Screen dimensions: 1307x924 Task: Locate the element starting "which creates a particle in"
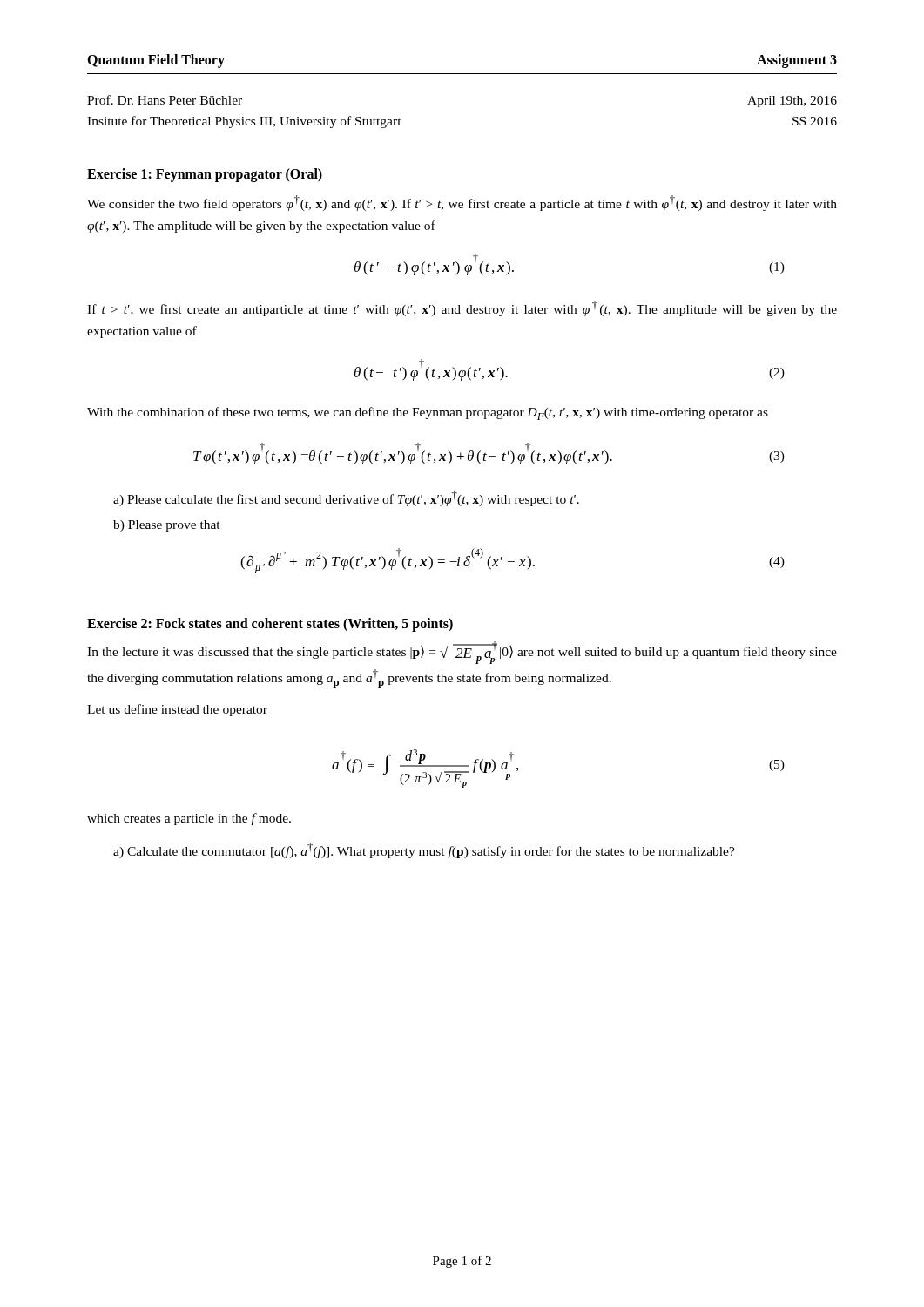point(189,818)
